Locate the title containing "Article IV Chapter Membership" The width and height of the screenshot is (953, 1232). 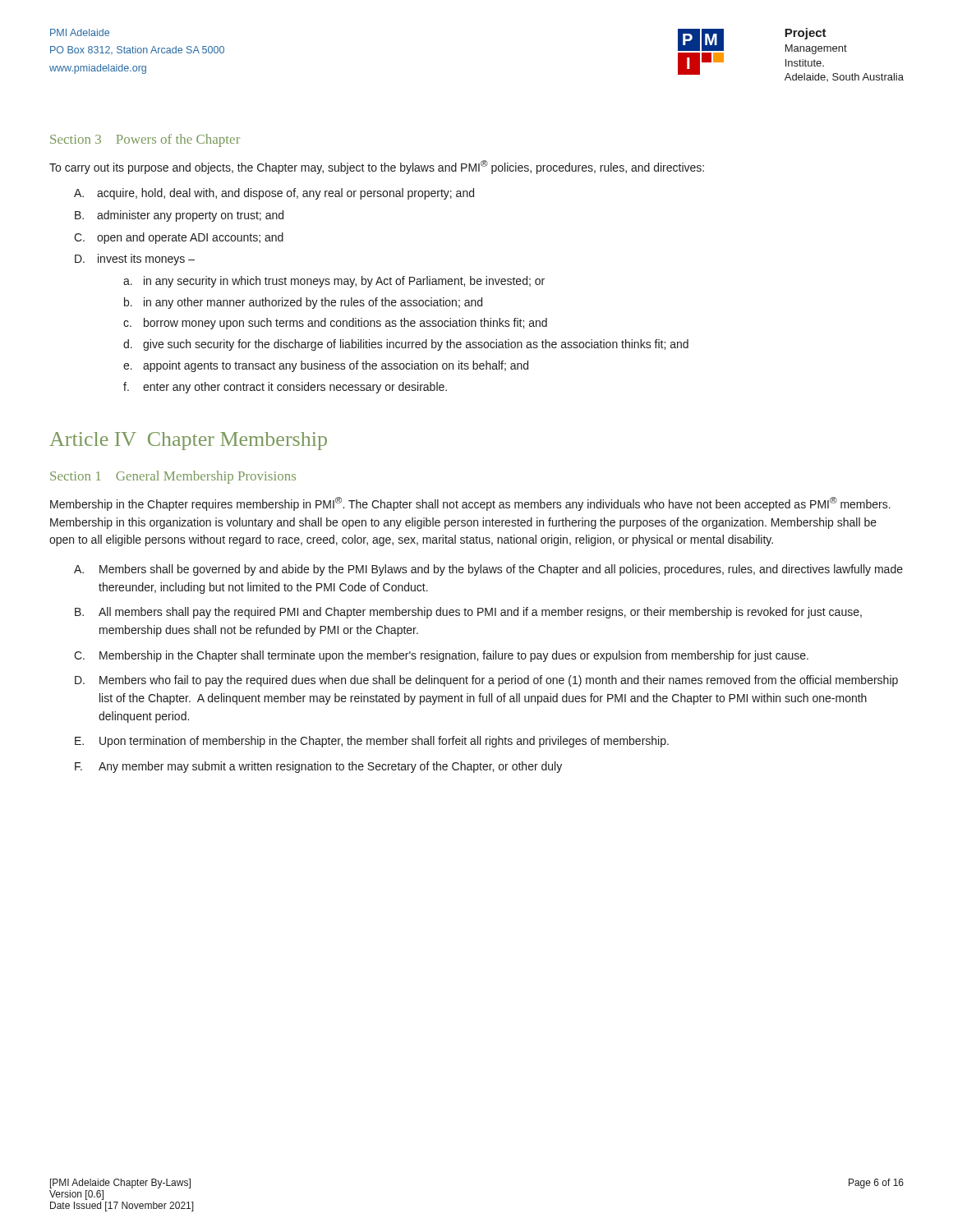pyautogui.click(x=189, y=439)
